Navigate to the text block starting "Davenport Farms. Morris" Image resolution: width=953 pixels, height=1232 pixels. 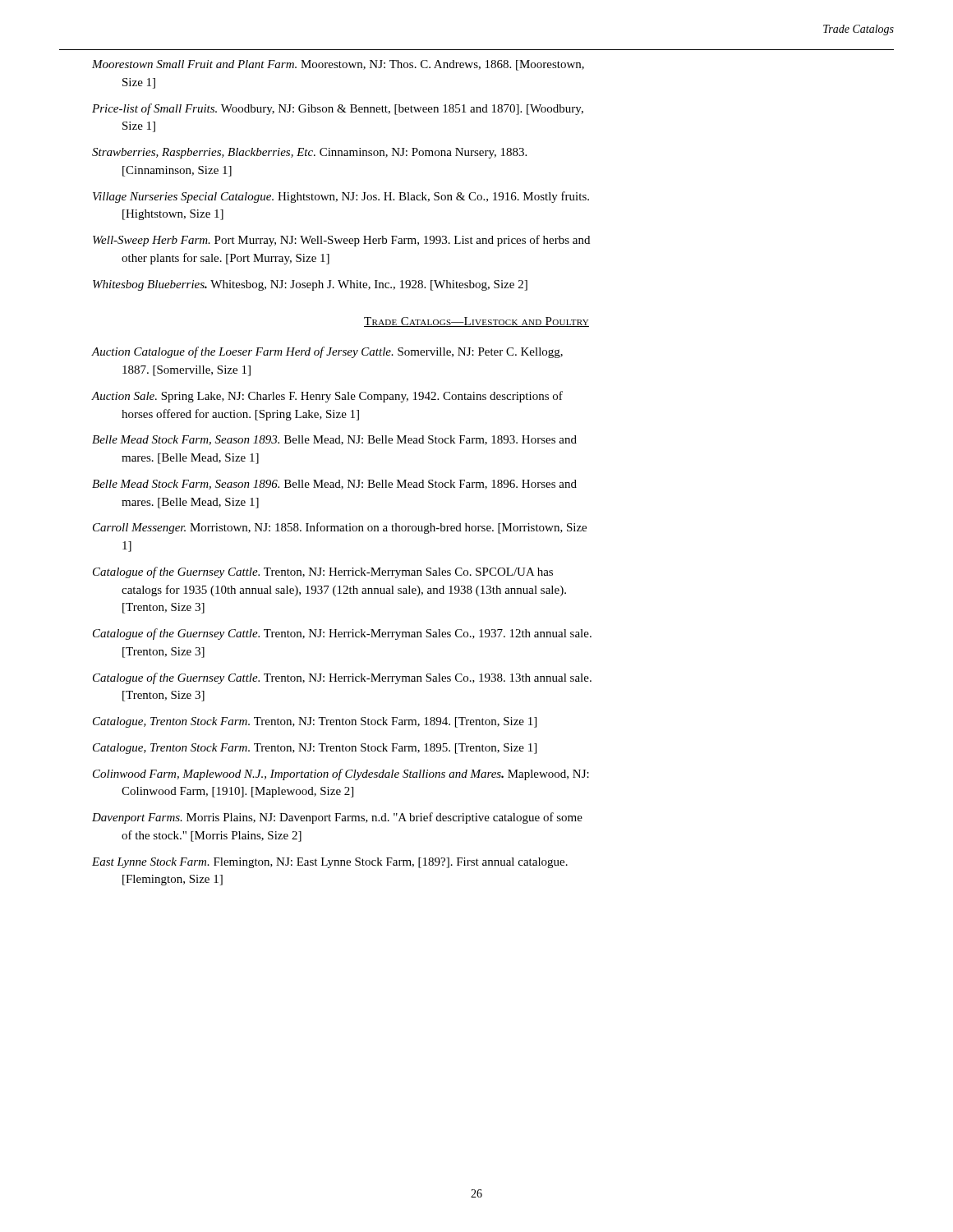click(x=476, y=828)
